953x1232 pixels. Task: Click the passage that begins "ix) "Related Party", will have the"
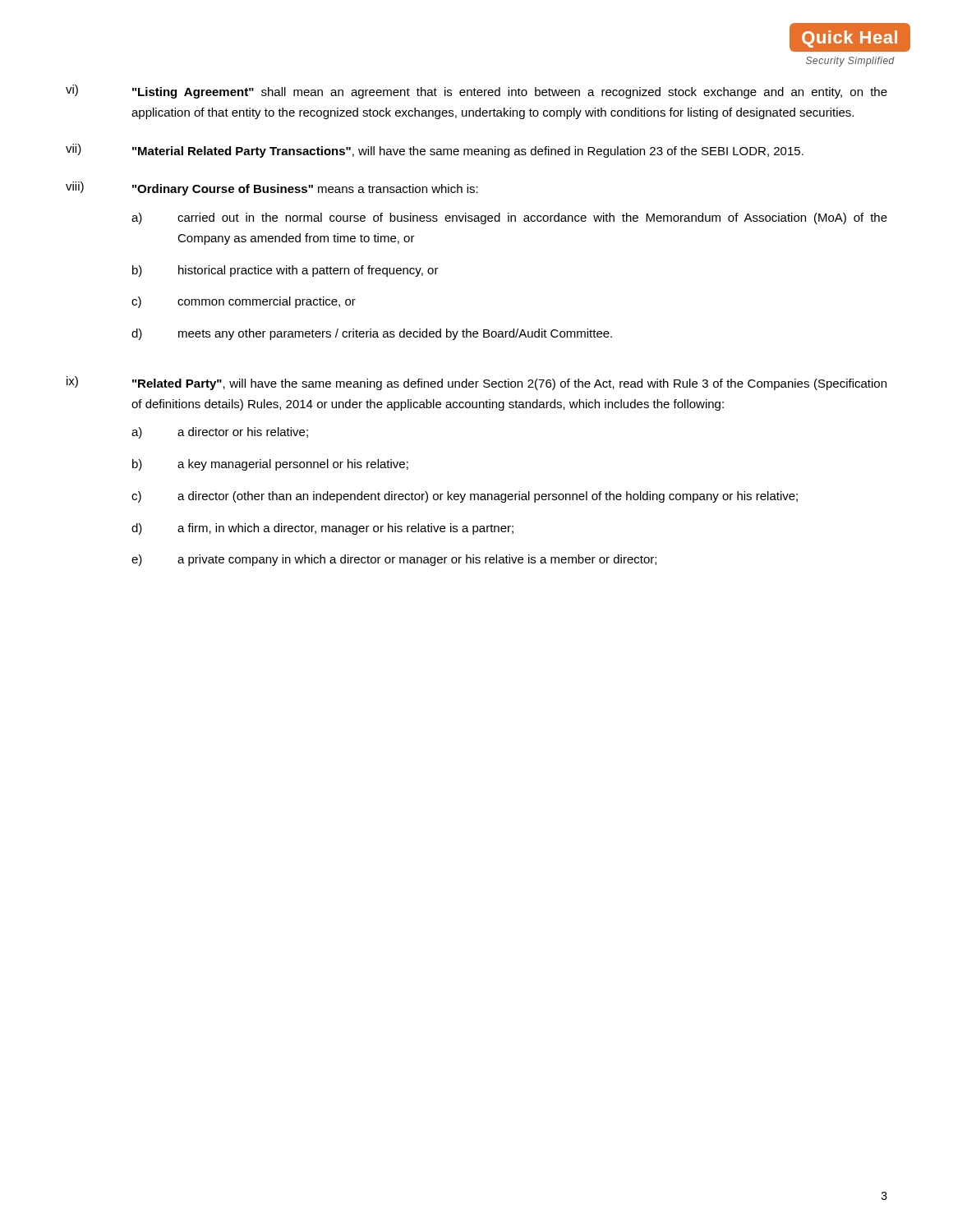(476, 383)
